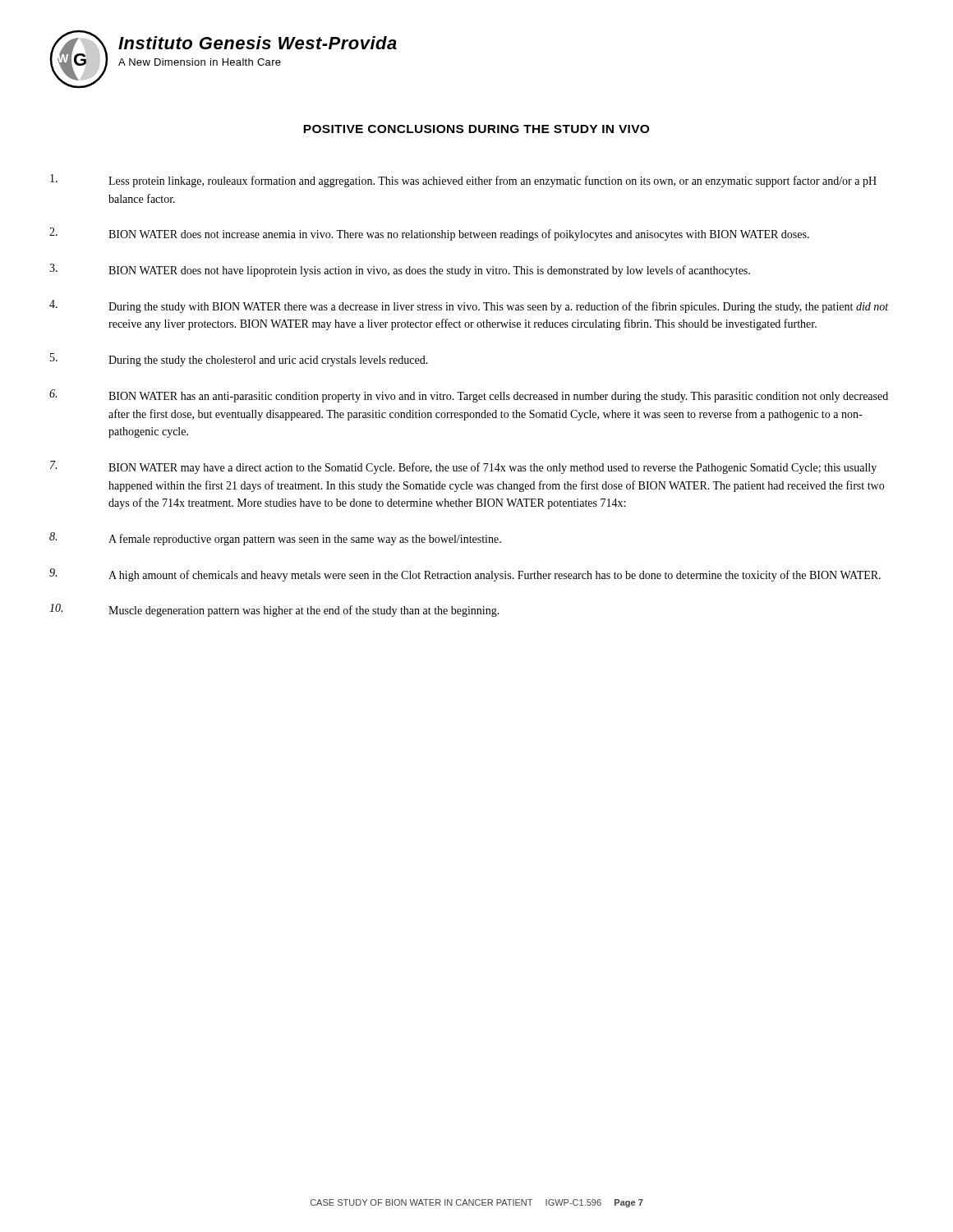Image resolution: width=953 pixels, height=1232 pixels.
Task: Select the list item containing "6. BION WATER has an"
Action: 476,414
